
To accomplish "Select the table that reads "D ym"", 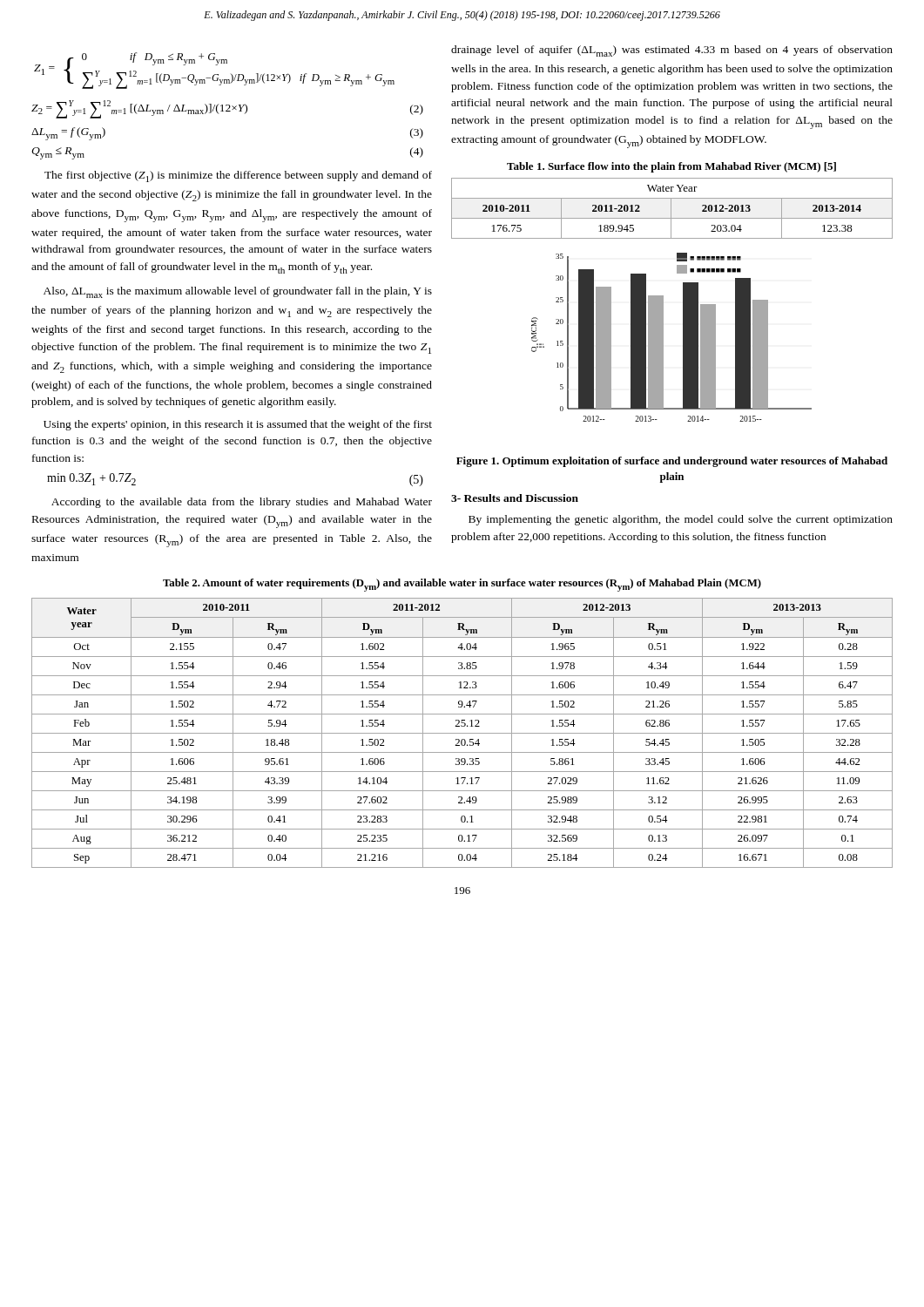I will (462, 733).
